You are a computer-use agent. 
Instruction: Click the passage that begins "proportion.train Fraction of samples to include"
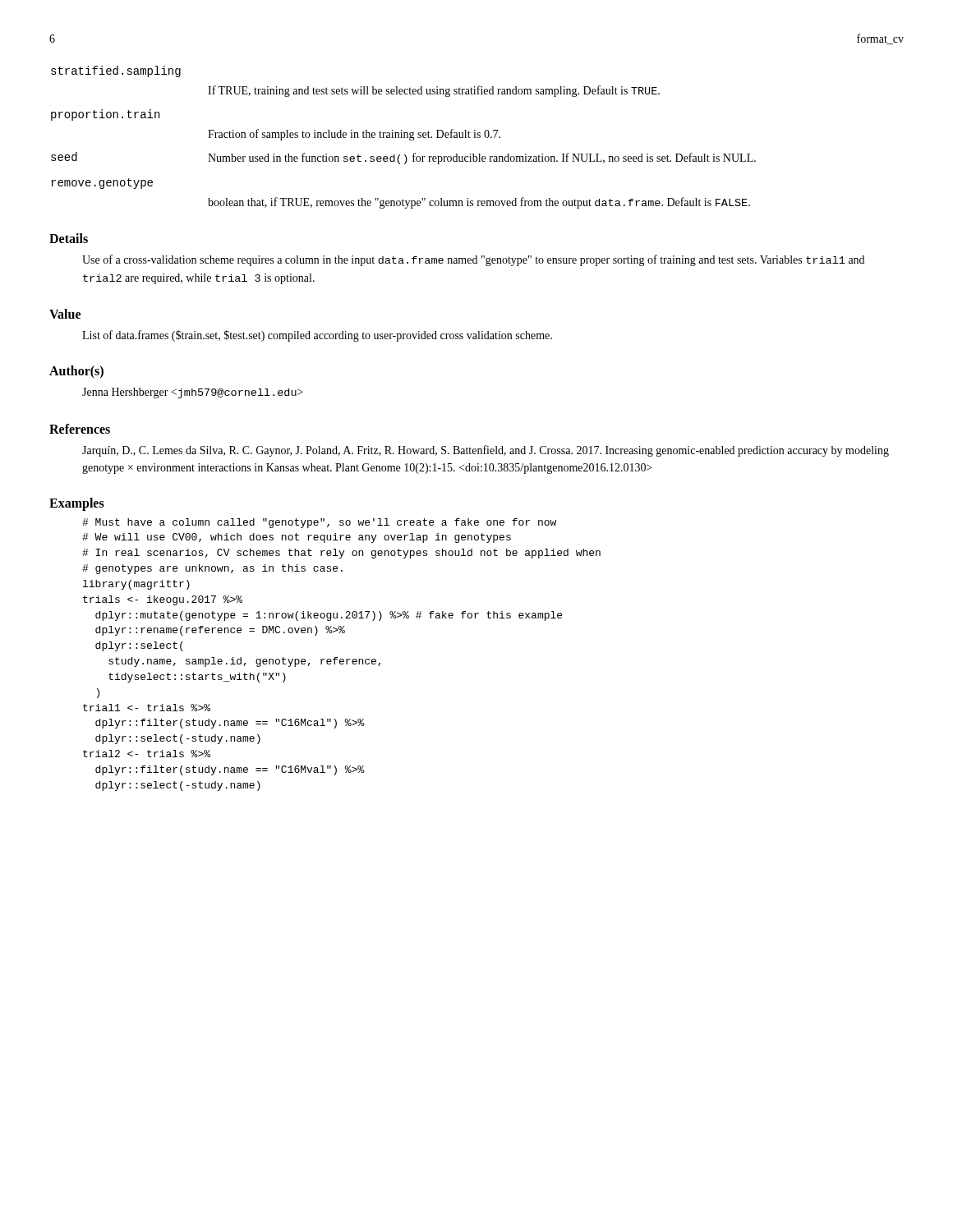[x=476, y=126]
